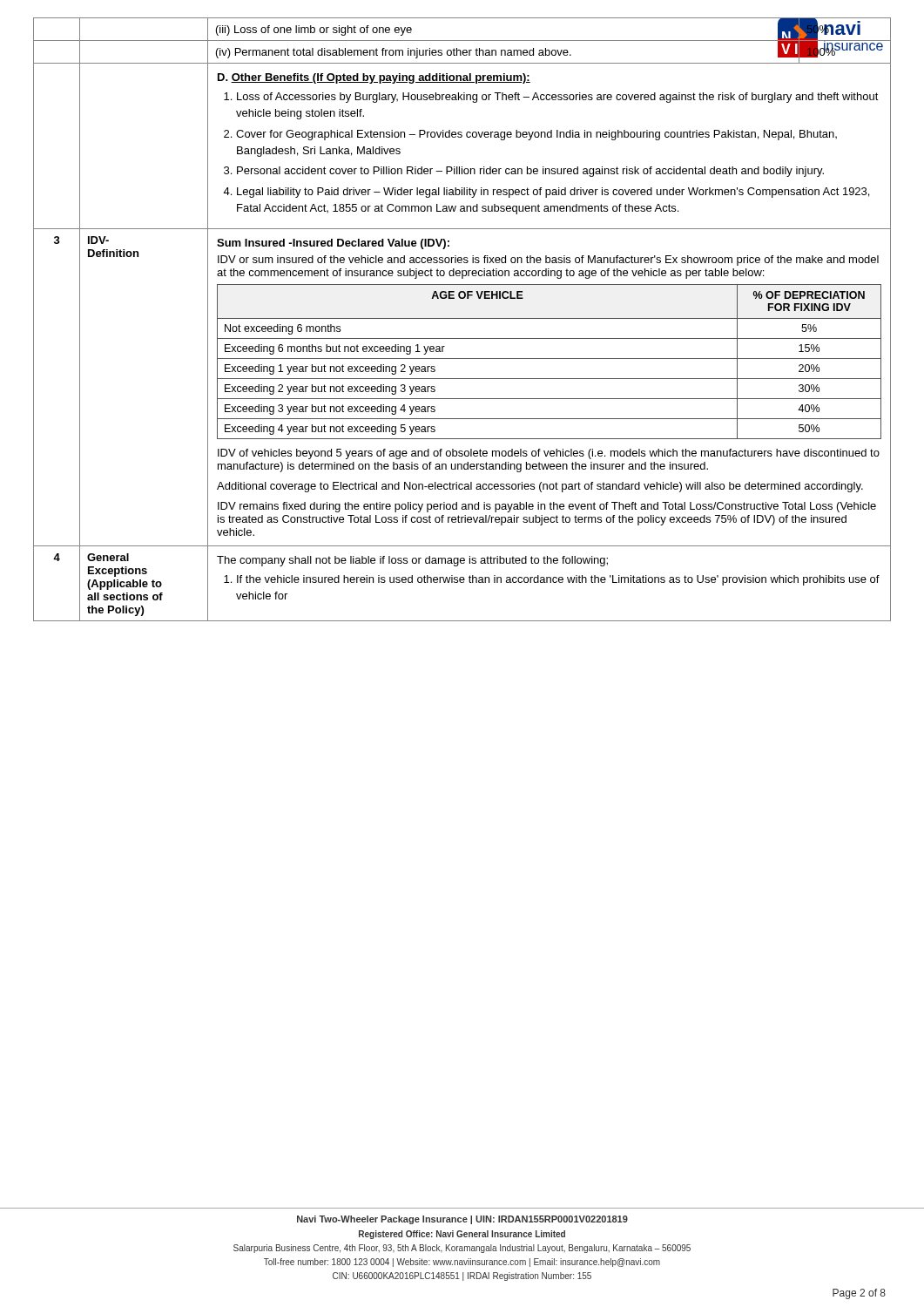This screenshot has width=924, height=1307.
Task: Select the table that reads "Exceeding 1 year"
Action: coord(549,362)
